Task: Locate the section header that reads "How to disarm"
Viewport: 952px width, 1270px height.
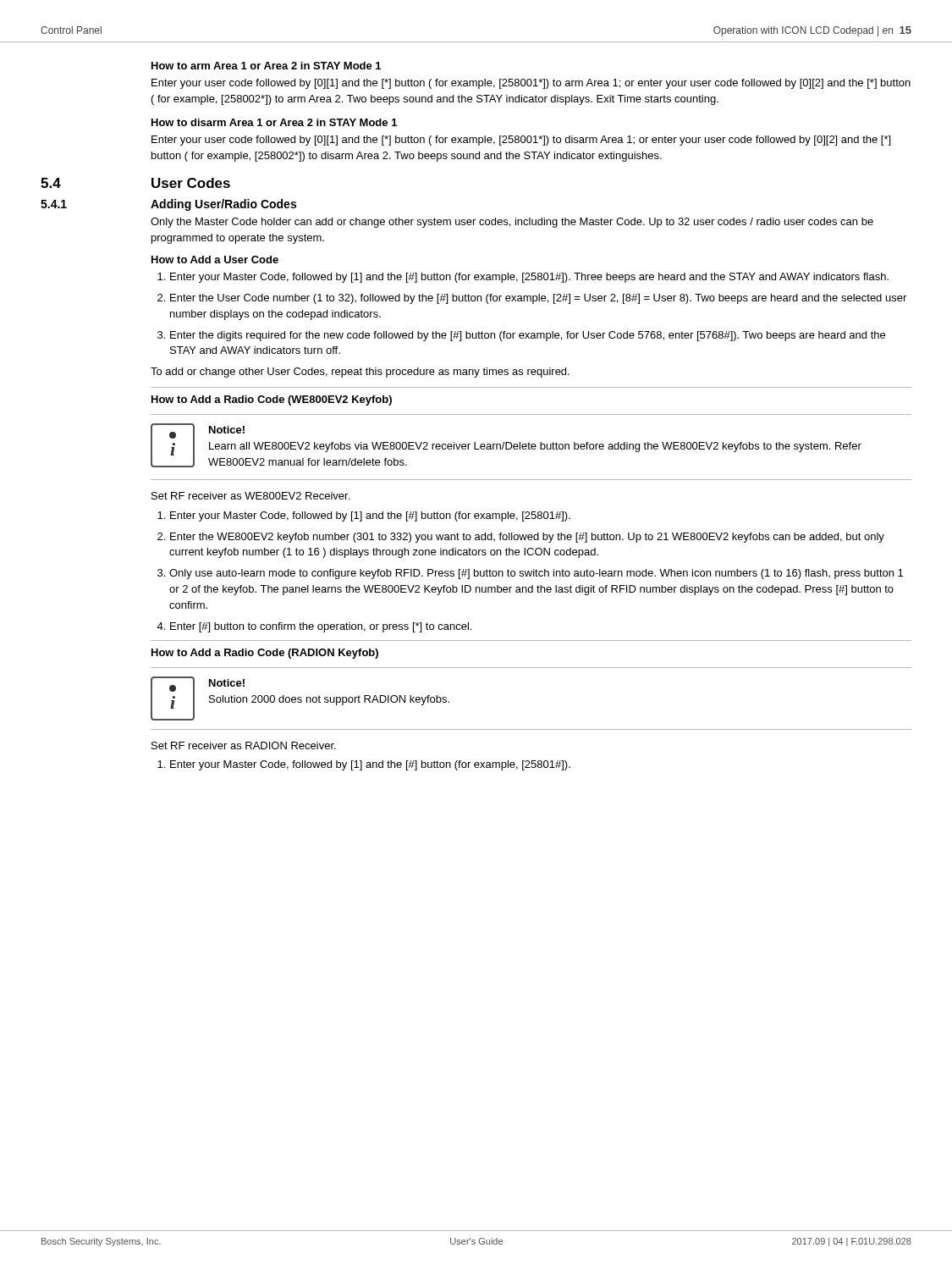Action: tap(274, 122)
